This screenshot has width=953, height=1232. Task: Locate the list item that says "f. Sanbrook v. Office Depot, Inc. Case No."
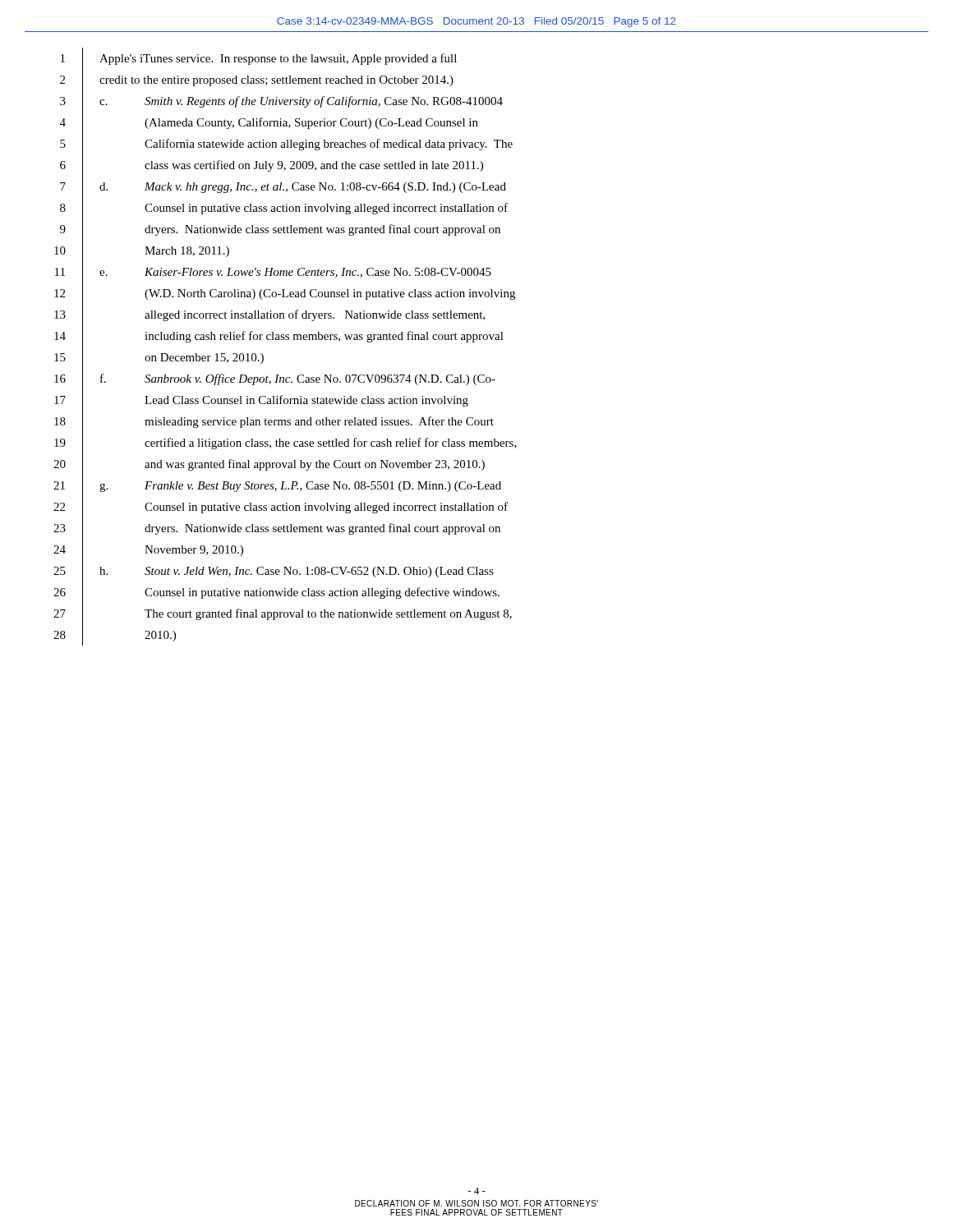pyautogui.click(x=298, y=379)
